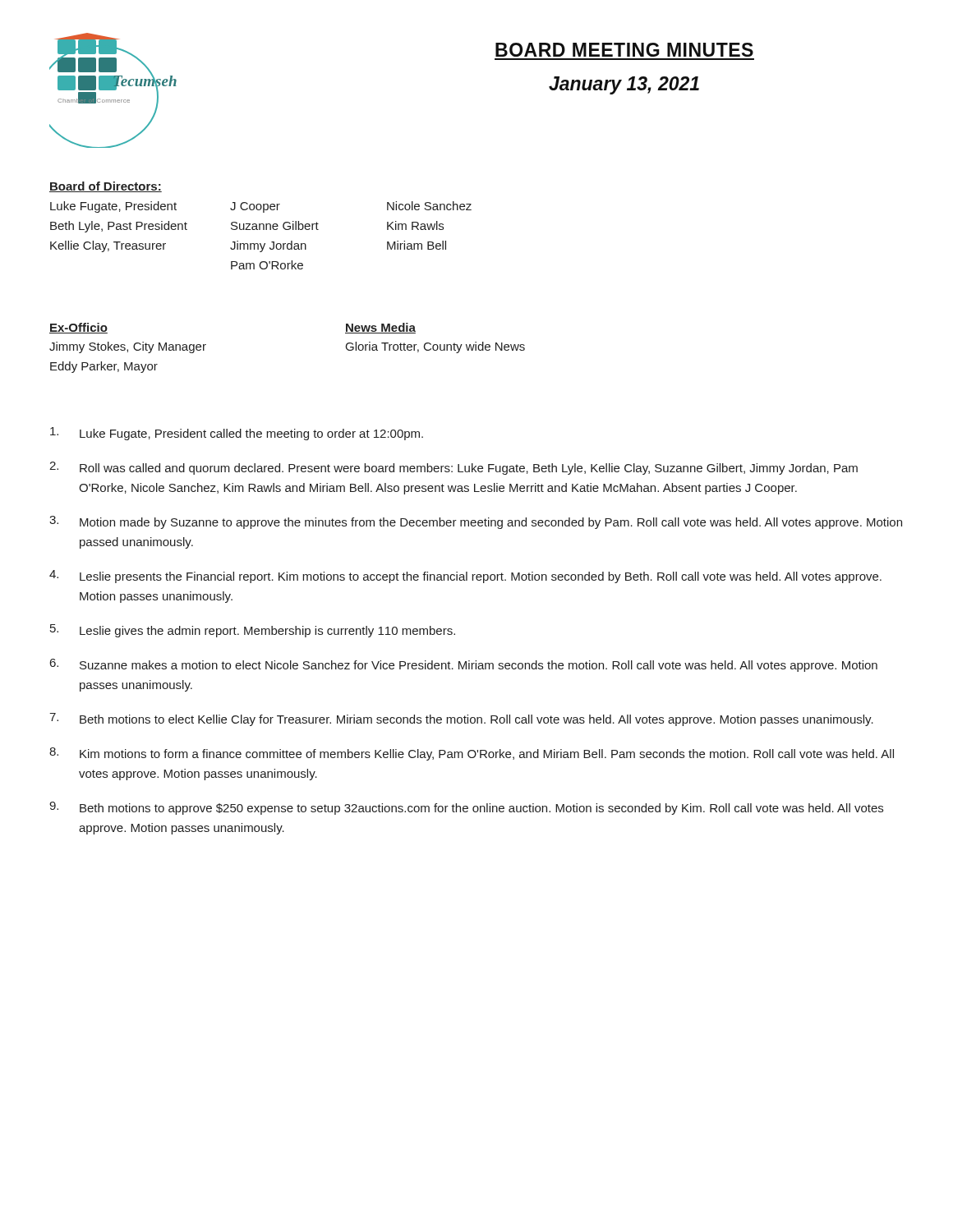953x1232 pixels.
Task: Locate the list item with the text "4. Leslie presents"
Action: tap(476, 586)
